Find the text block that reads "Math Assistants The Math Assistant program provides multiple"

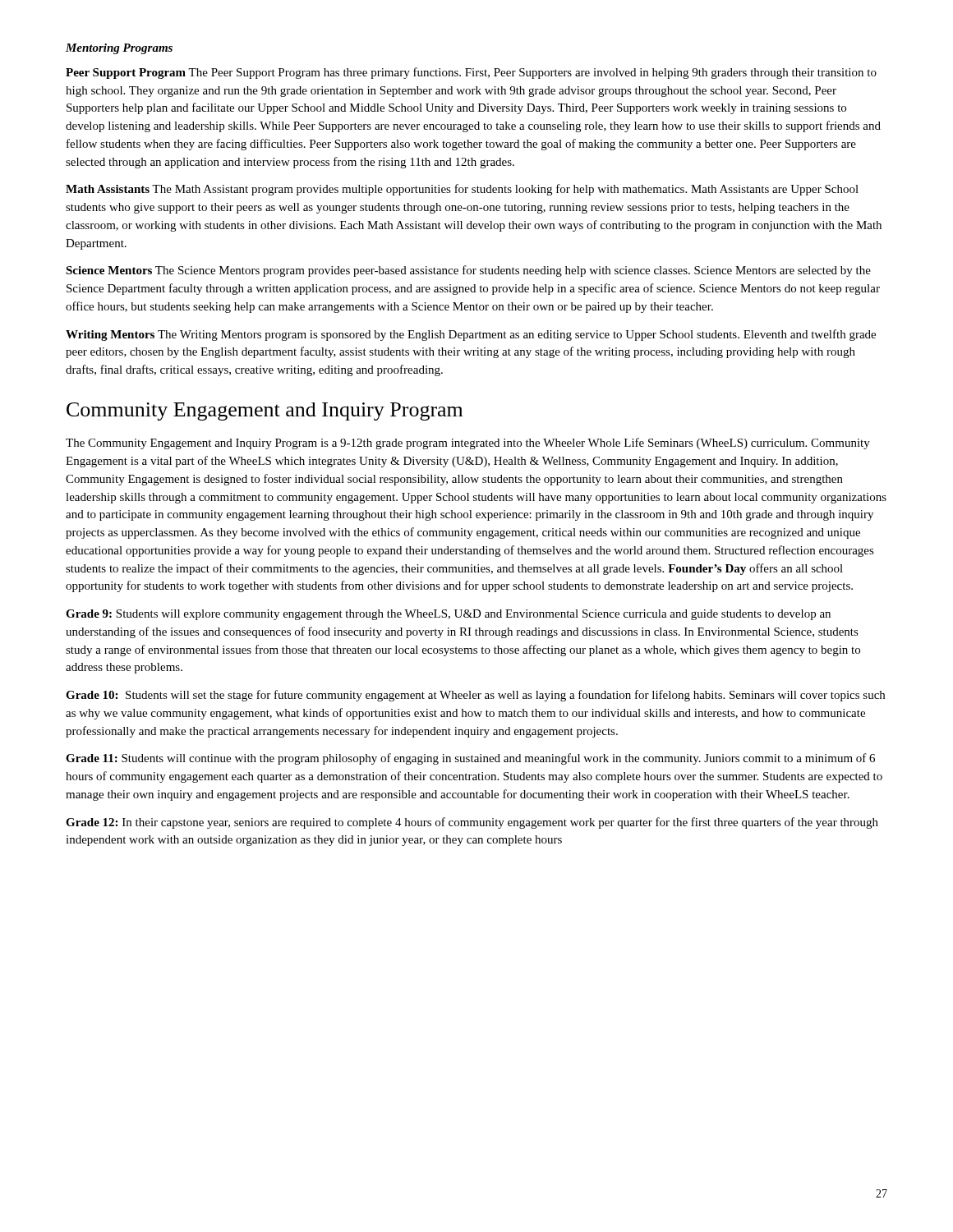tap(476, 217)
